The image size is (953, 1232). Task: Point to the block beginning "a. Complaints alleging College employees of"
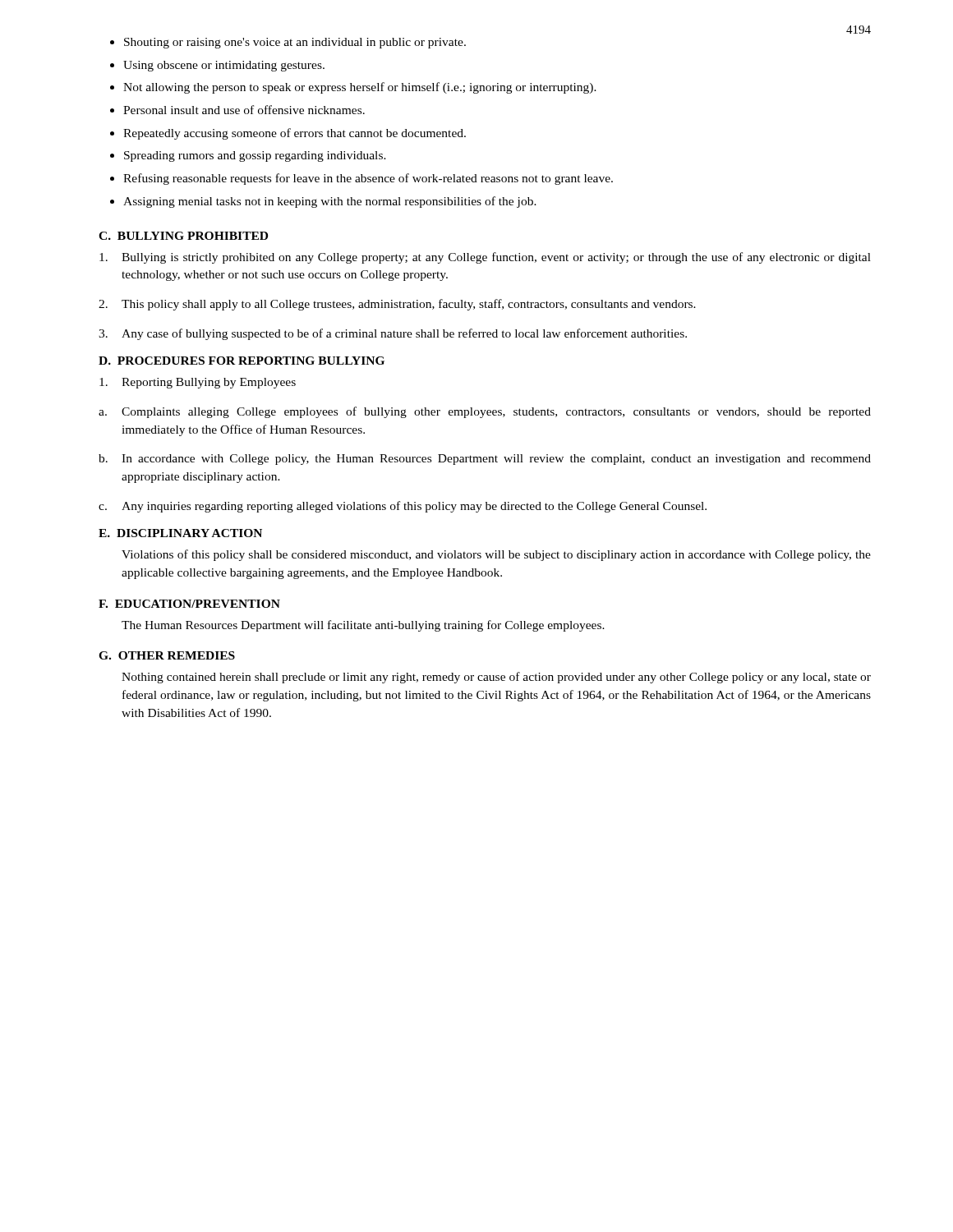[x=485, y=420]
